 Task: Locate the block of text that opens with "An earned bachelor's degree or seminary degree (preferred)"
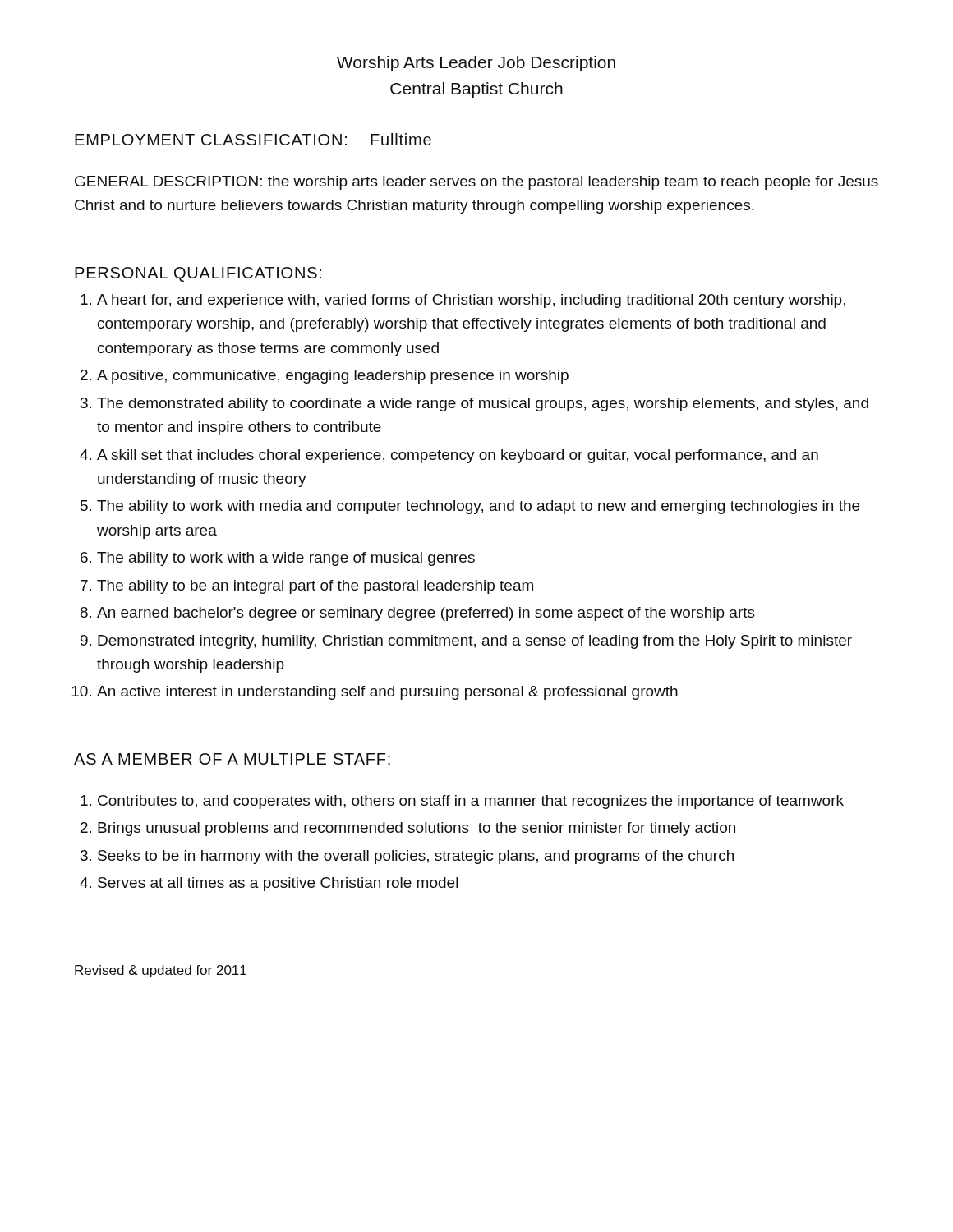[x=426, y=612]
